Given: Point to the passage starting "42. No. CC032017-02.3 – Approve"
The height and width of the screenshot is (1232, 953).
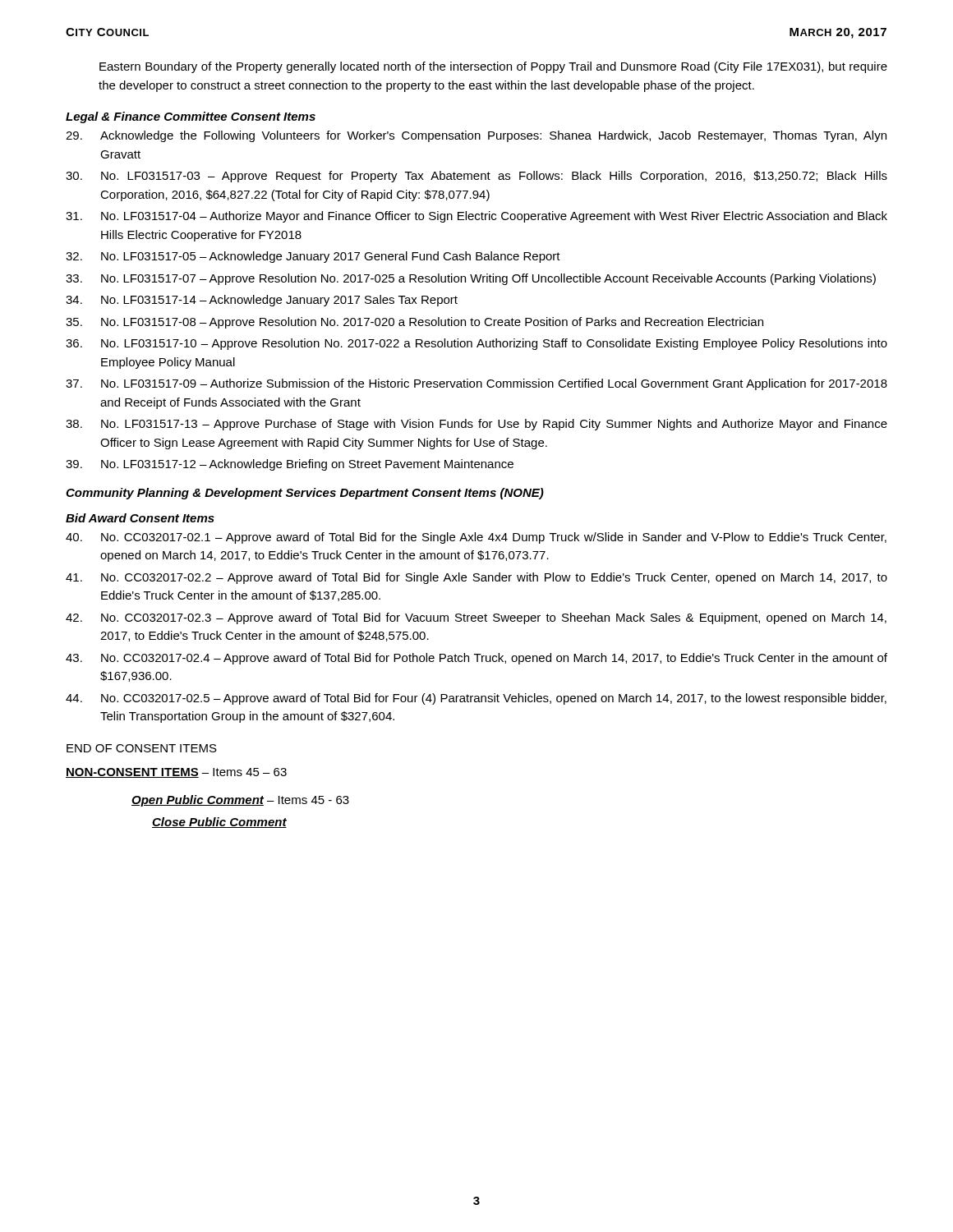Looking at the screenshot, I should 476,627.
